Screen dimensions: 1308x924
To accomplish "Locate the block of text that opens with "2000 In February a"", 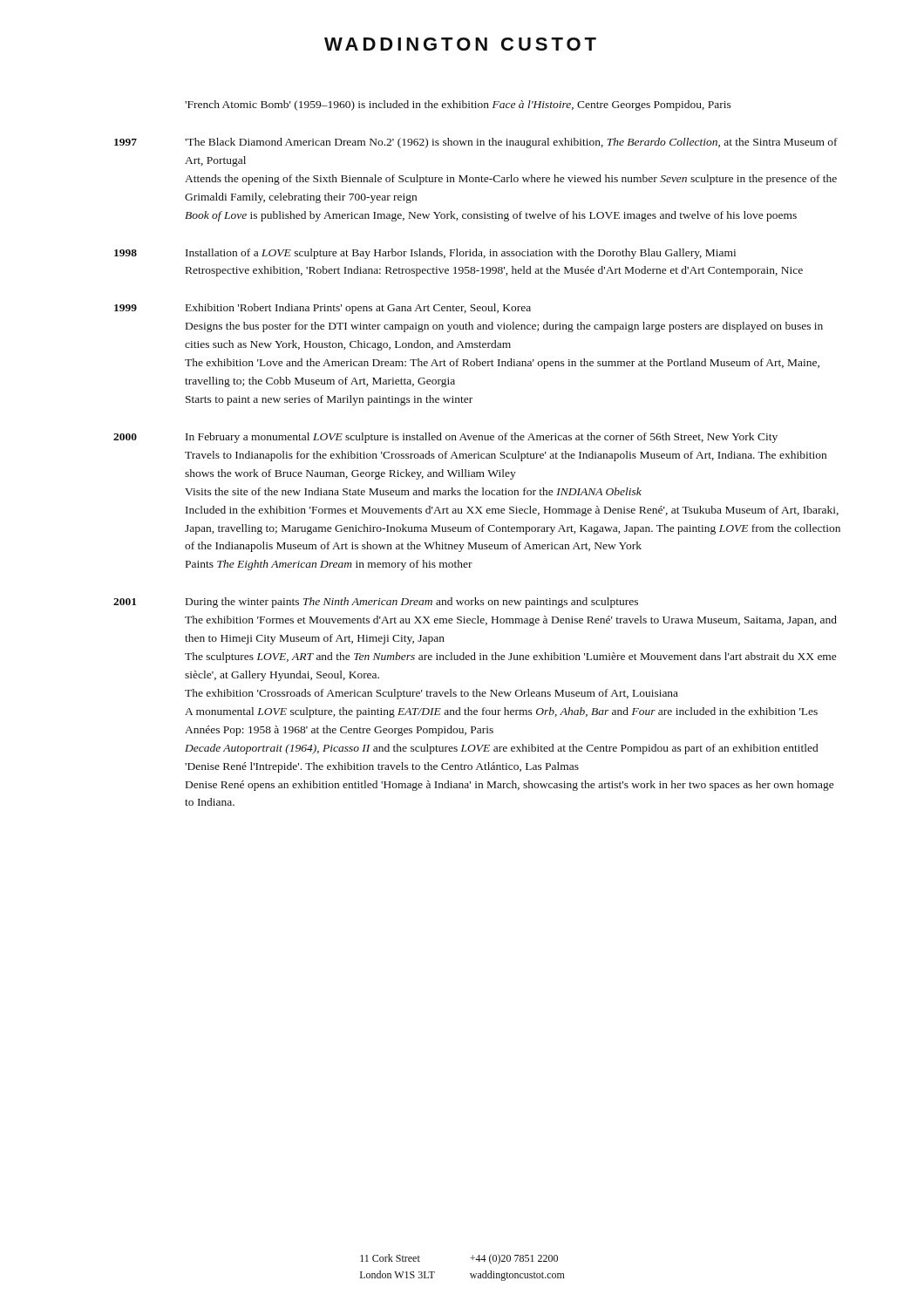I will [x=479, y=501].
